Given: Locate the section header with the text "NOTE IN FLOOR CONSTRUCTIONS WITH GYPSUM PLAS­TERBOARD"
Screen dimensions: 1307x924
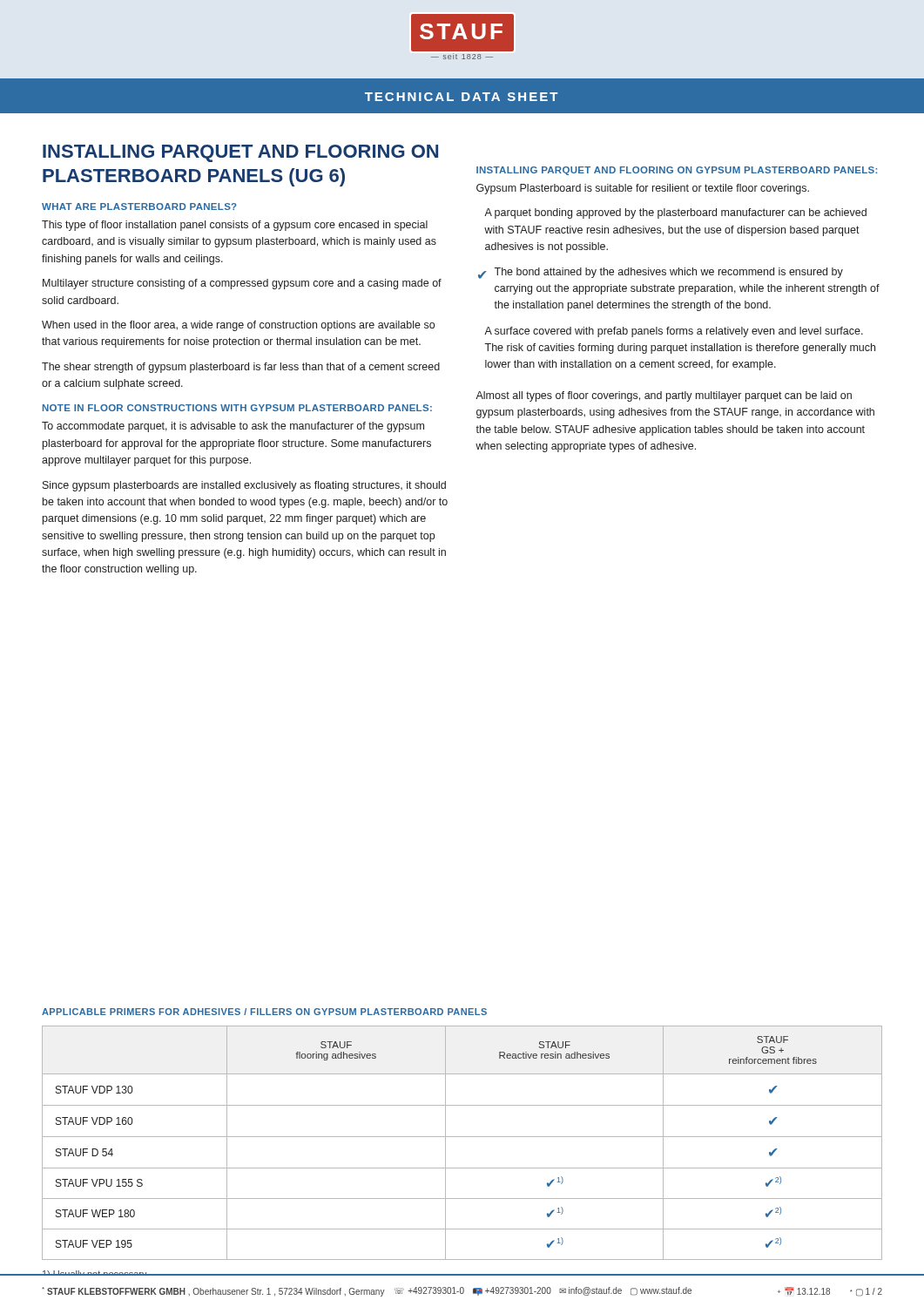Looking at the screenshot, I should tap(237, 408).
